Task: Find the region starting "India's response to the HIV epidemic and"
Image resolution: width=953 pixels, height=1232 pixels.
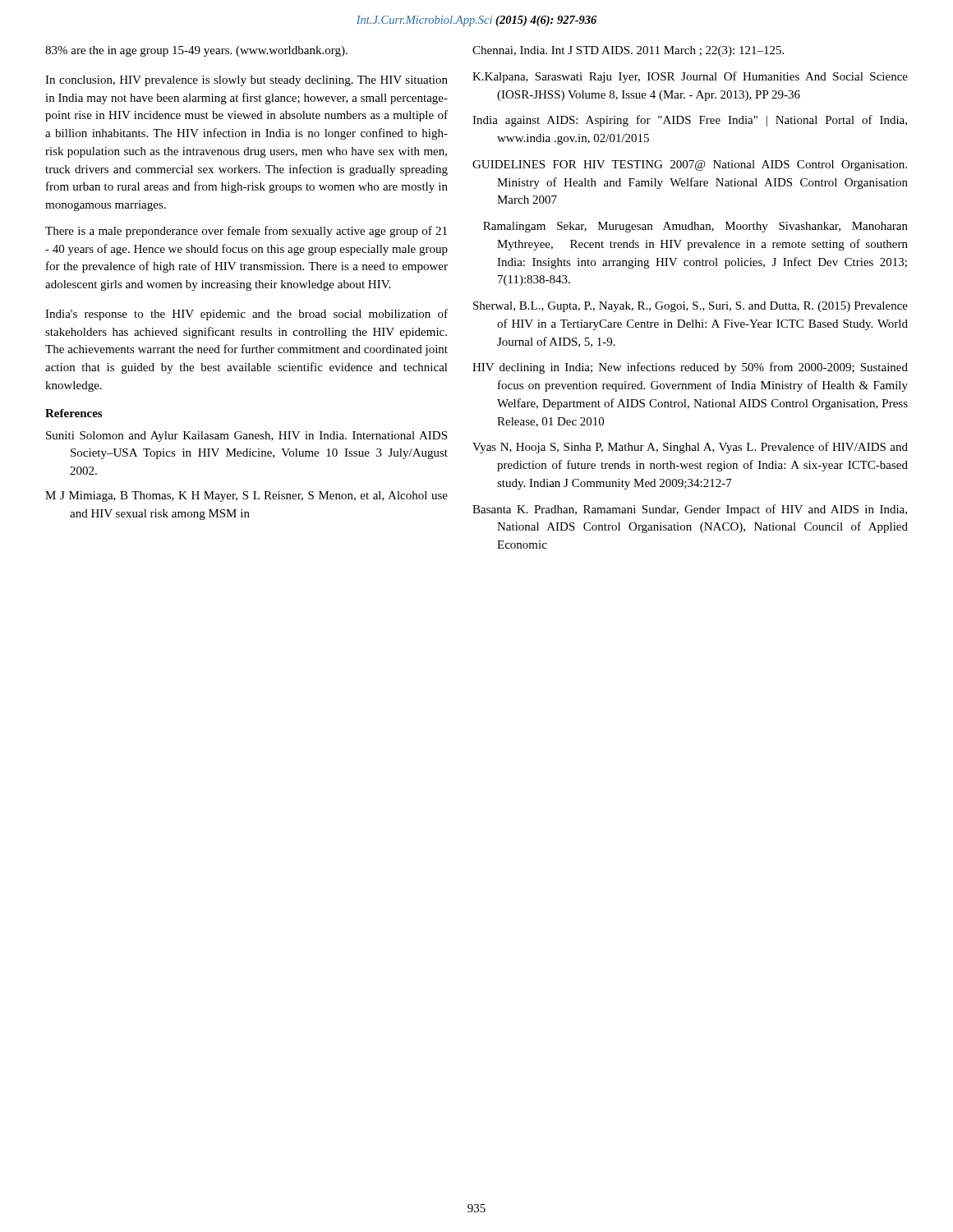Action: point(246,350)
